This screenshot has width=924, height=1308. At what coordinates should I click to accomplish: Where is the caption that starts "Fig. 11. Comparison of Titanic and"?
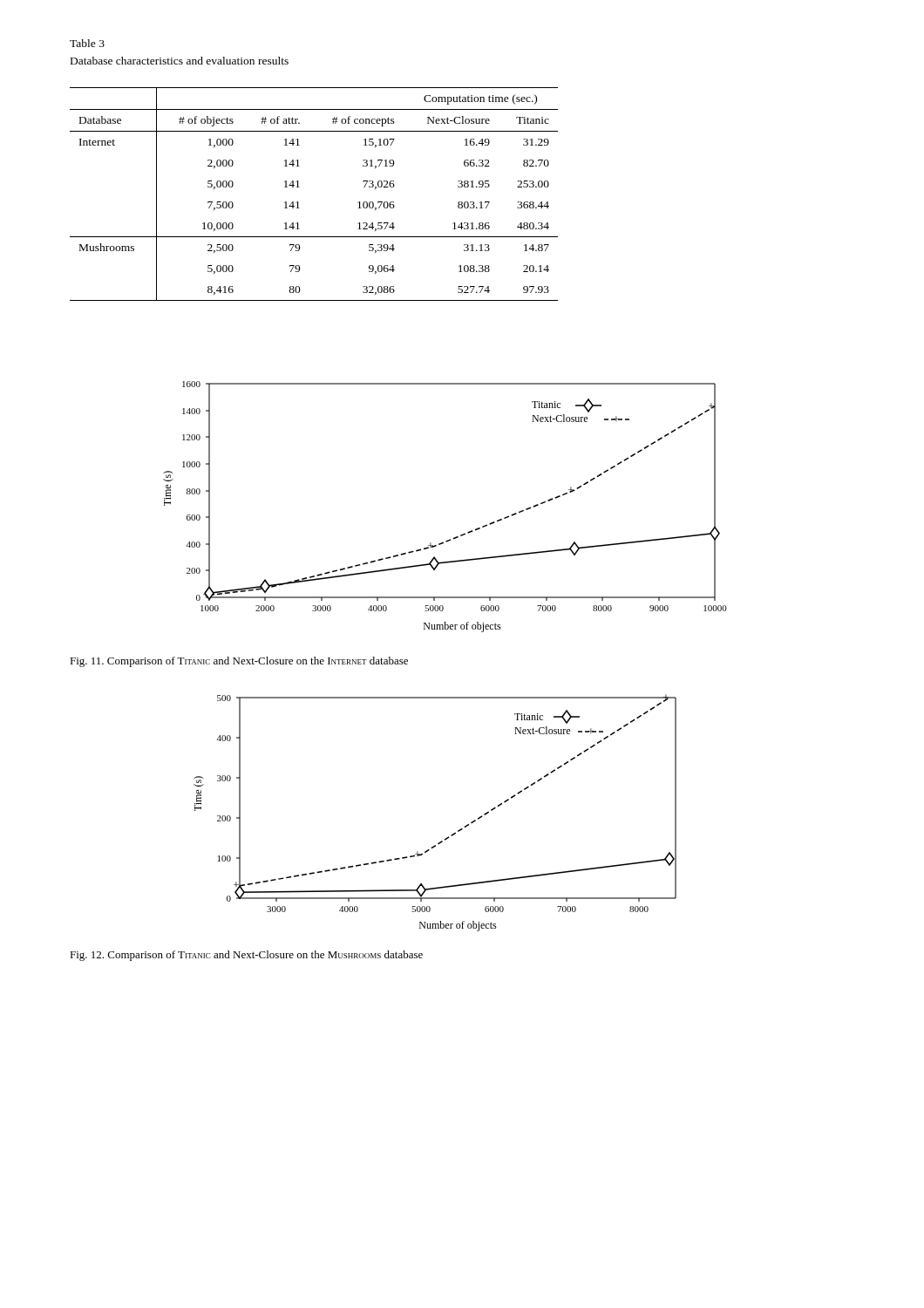[239, 661]
